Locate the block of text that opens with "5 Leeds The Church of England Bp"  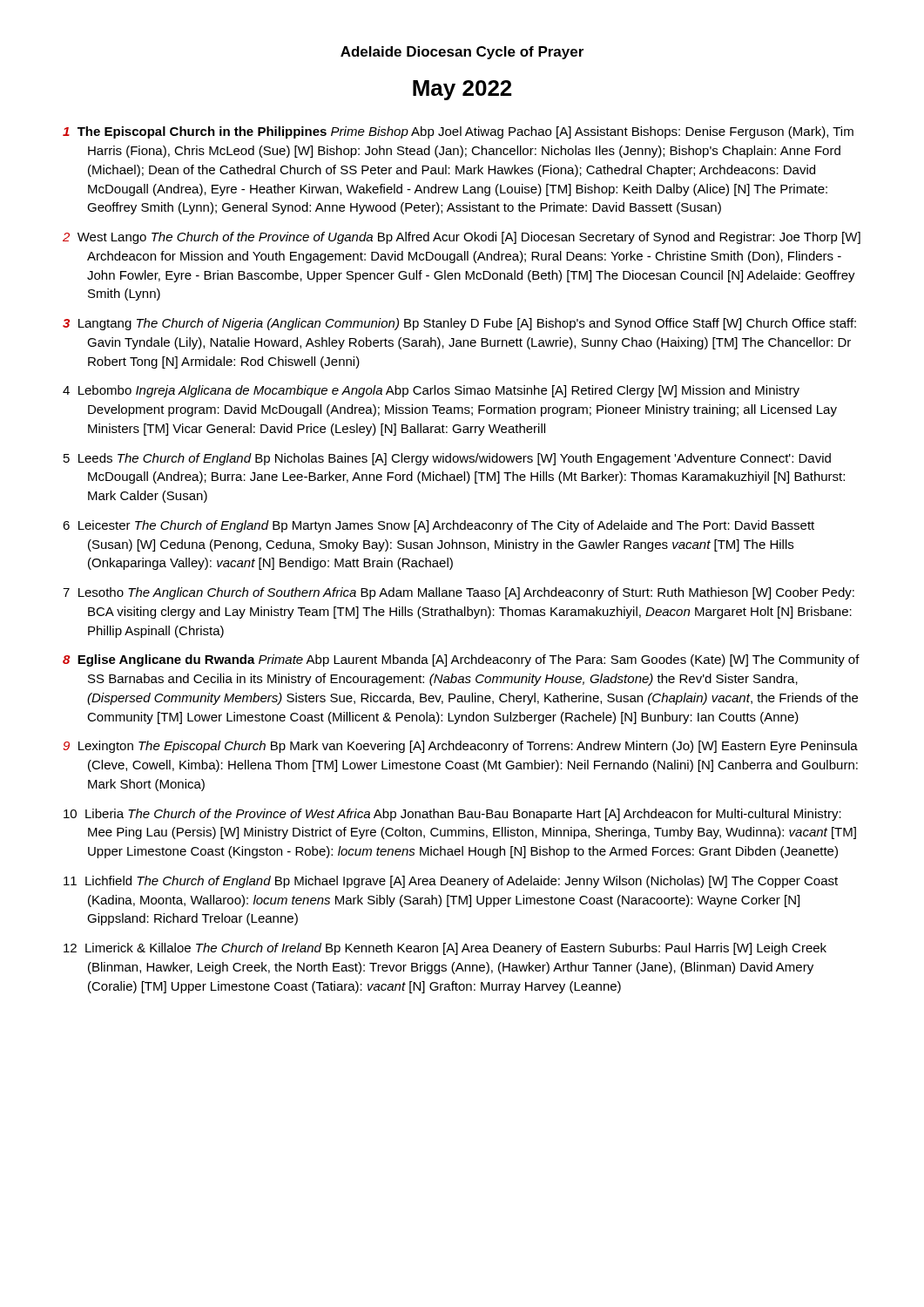click(x=454, y=476)
